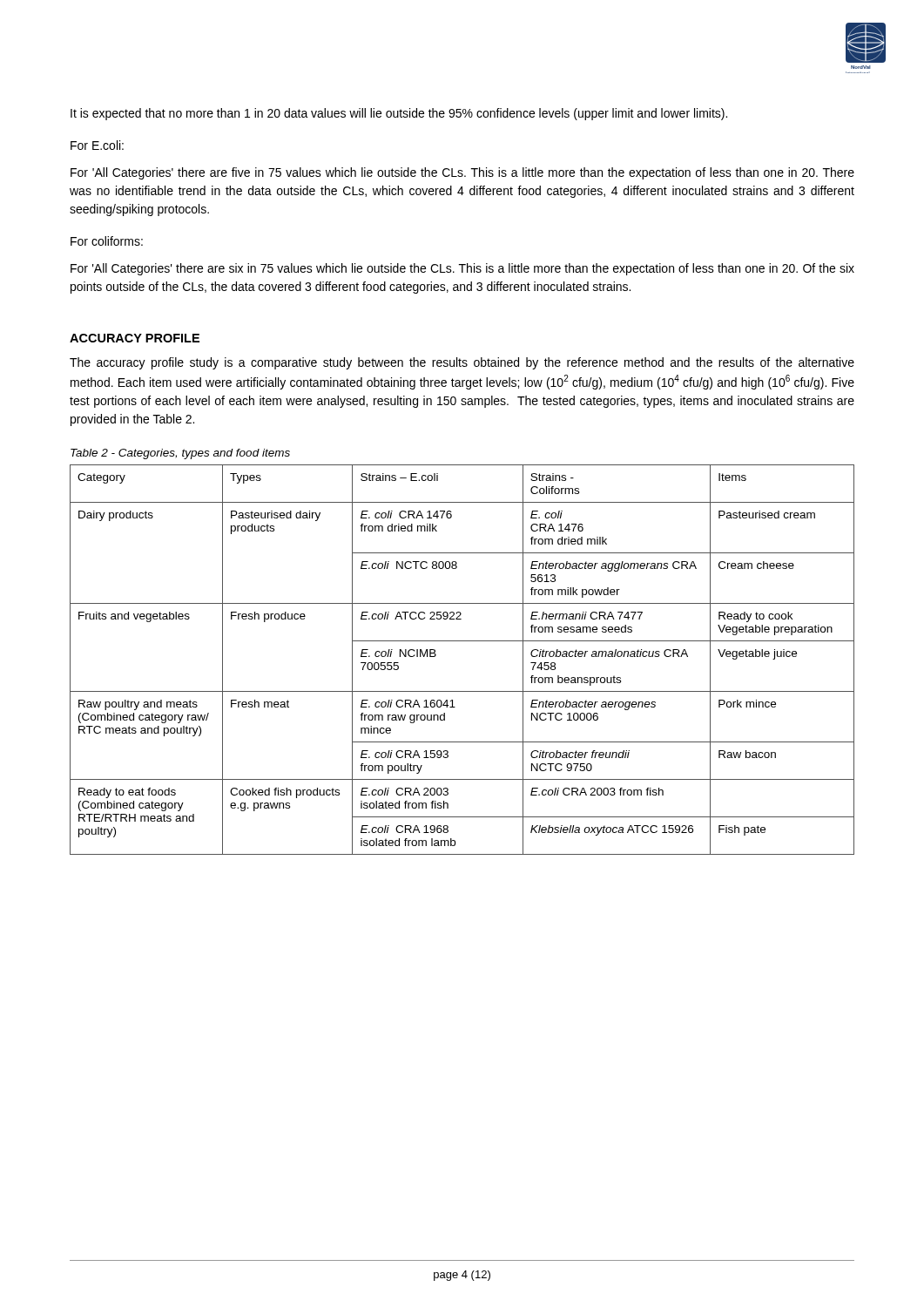The height and width of the screenshot is (1307, 924).
Task: Locate the text block that reads "It is expected"
Action: click(x=399, y=113)
